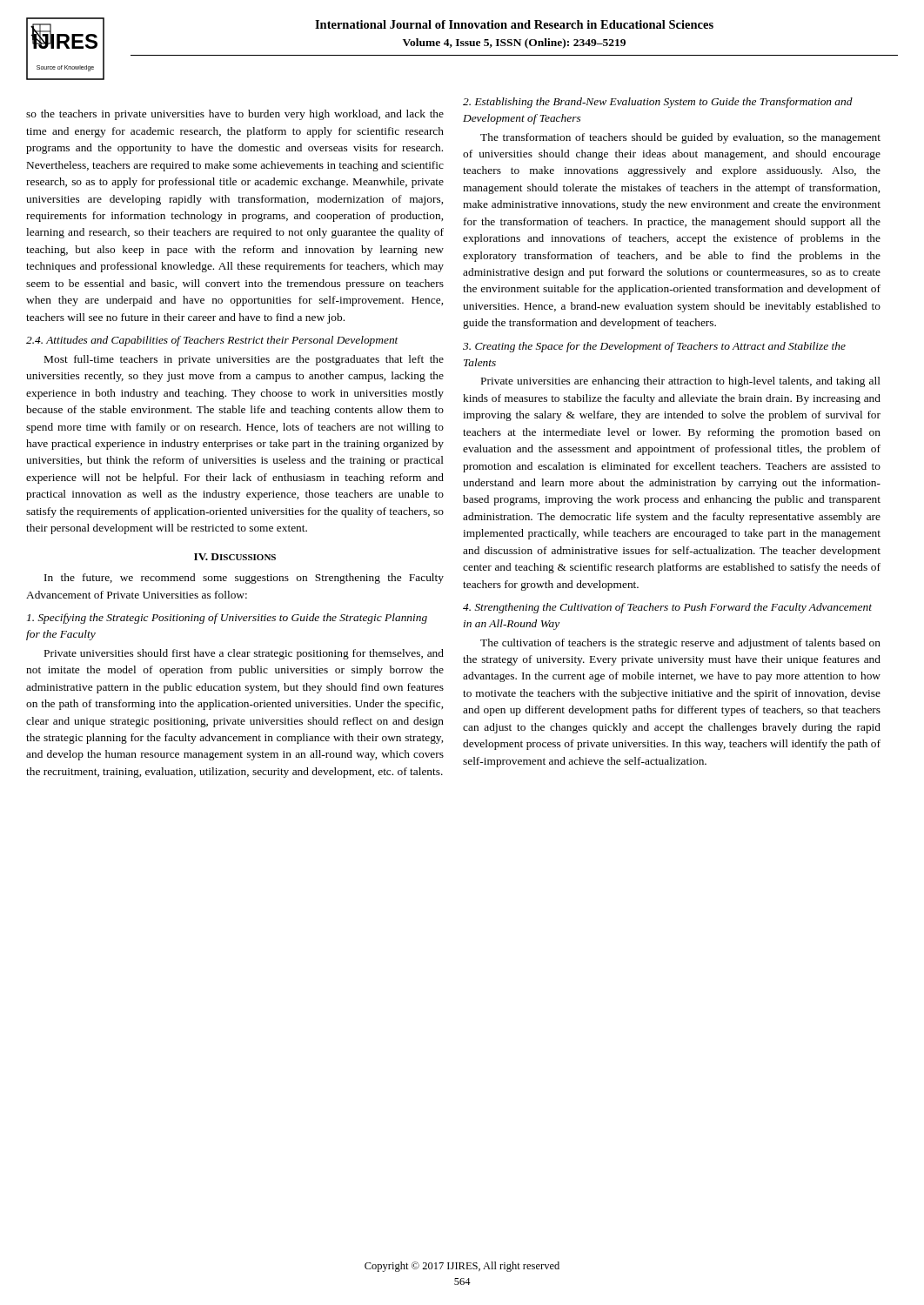Select the section header that says "2. Establishing the Brand-New Evaluation System to"
Viewport: 924px width, 1305px height.
(658, 110)
